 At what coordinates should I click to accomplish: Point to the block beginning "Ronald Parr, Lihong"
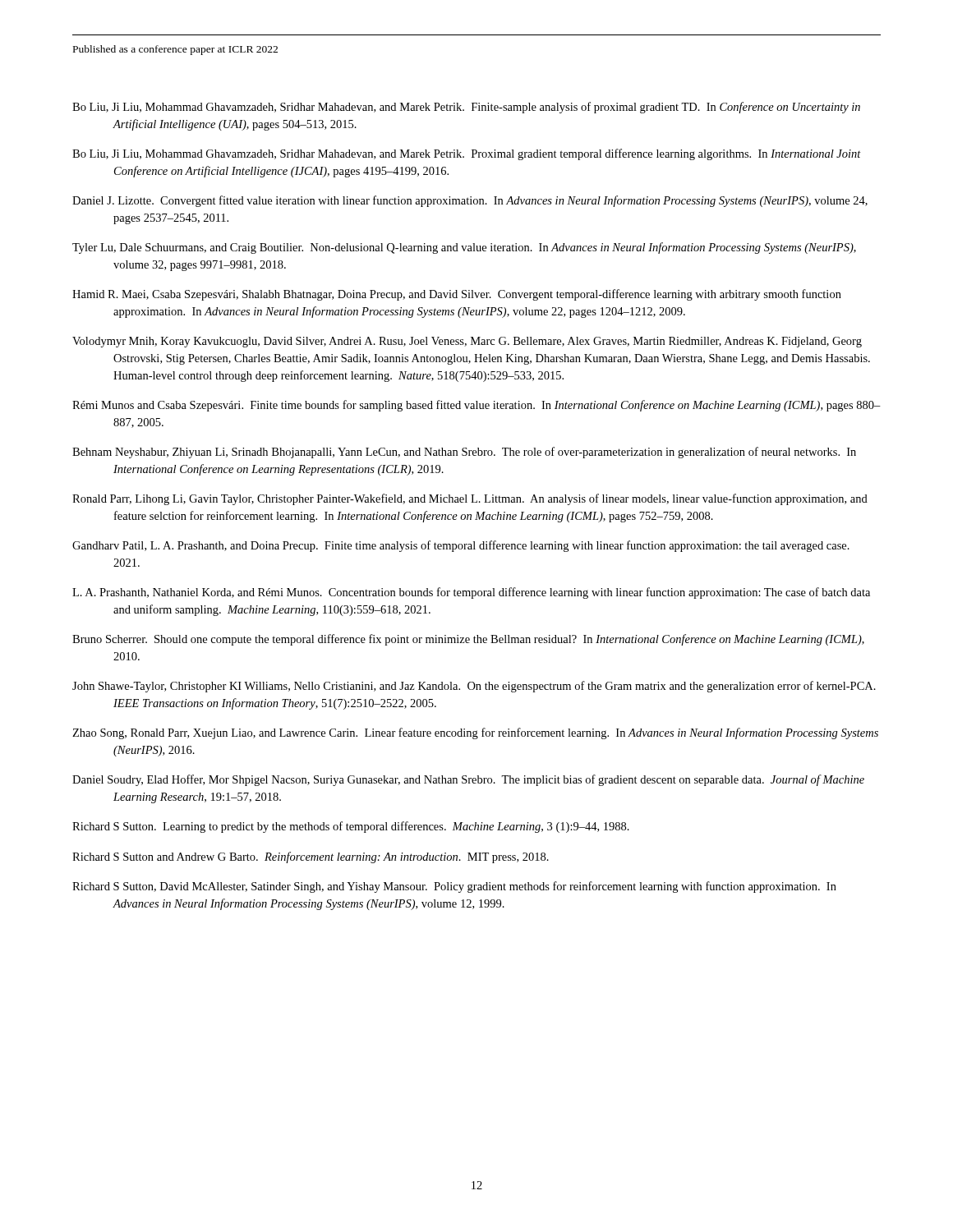(470, 507)
